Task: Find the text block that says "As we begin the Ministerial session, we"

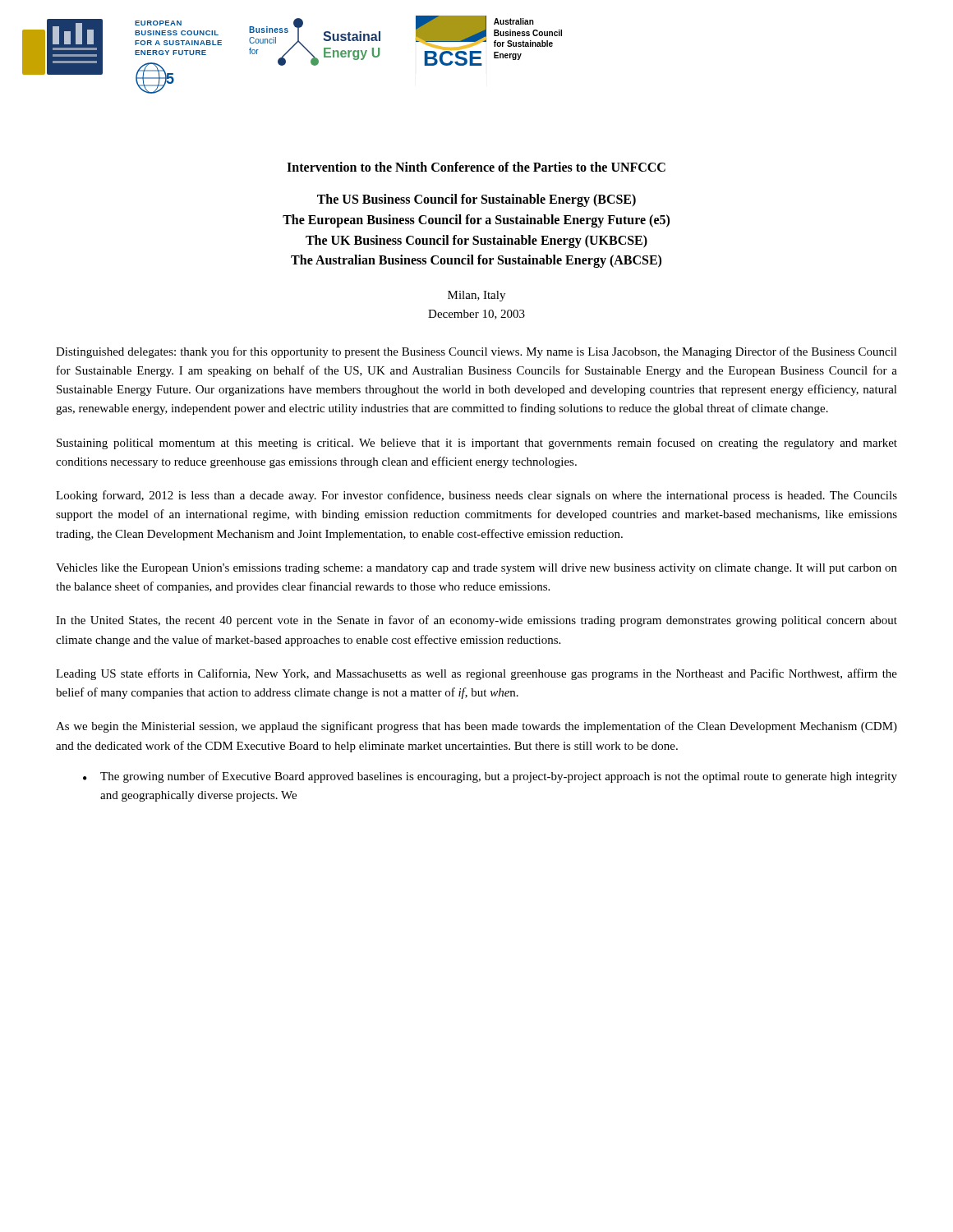Action: pos(476,736)
